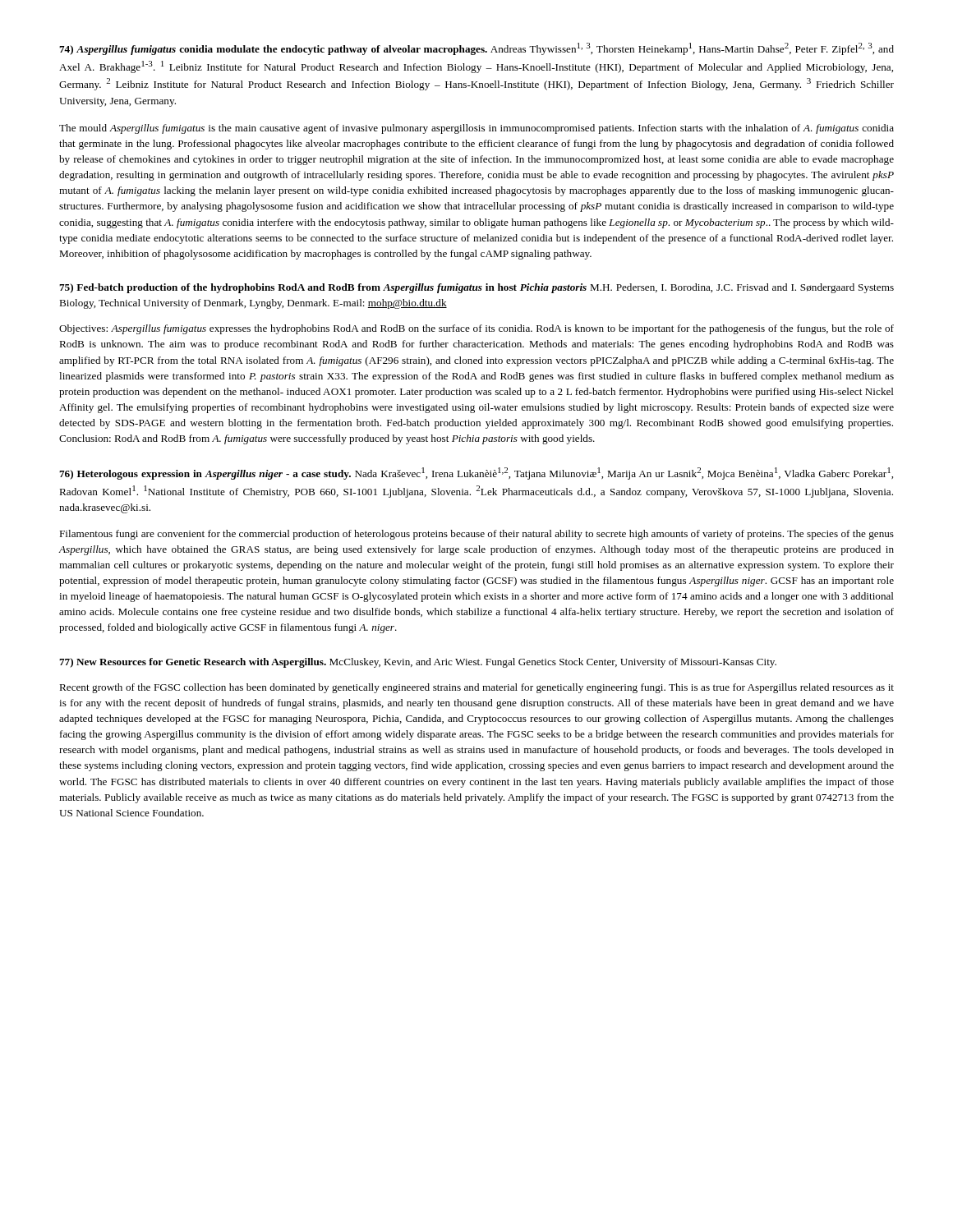Find the text block with the text "The mould Aspergillus fumigatus is the main"
The height and width of the screenshot is (1232, 953).
(x=476, y=190)
